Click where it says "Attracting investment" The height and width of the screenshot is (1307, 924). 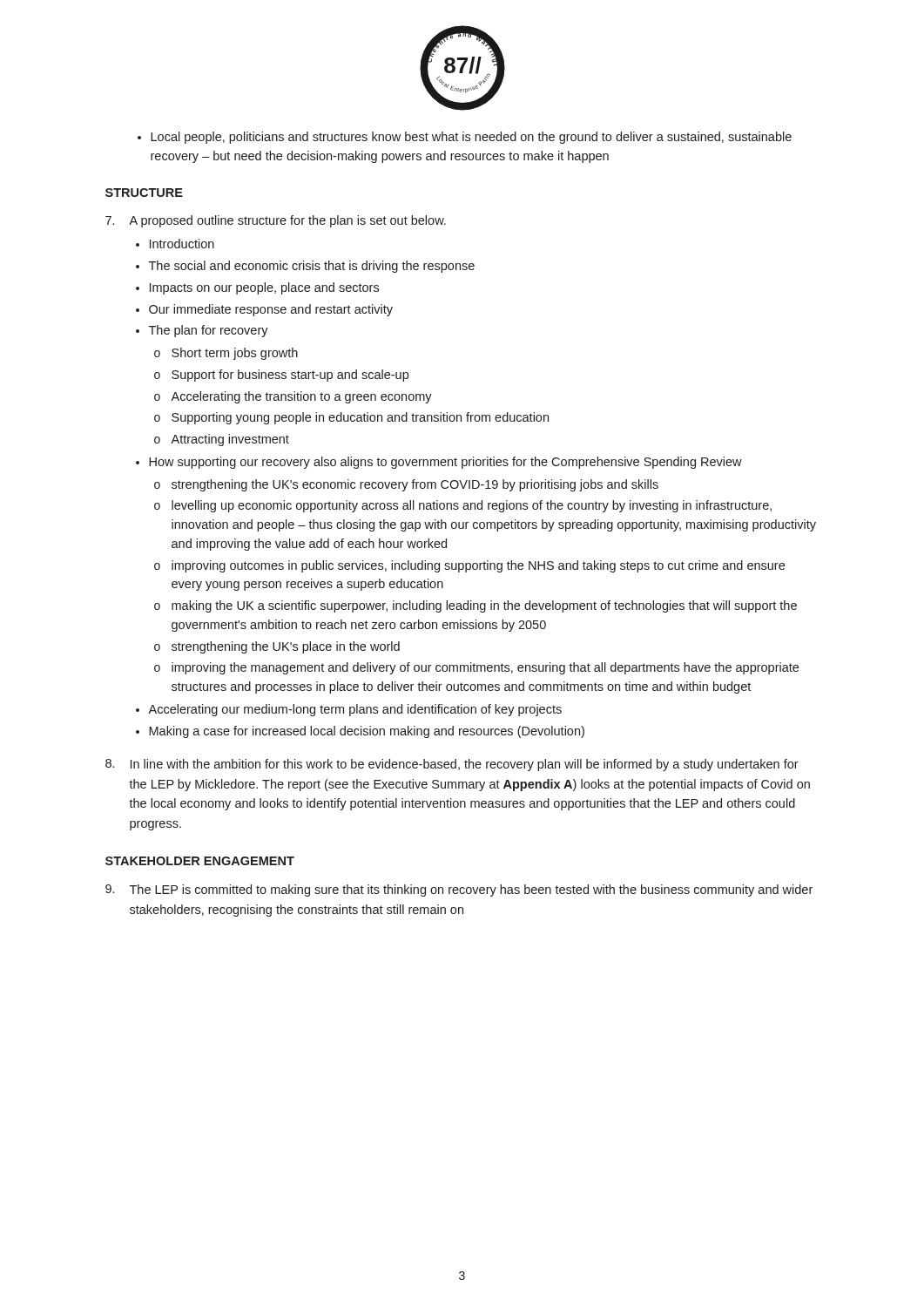point(230,439)
